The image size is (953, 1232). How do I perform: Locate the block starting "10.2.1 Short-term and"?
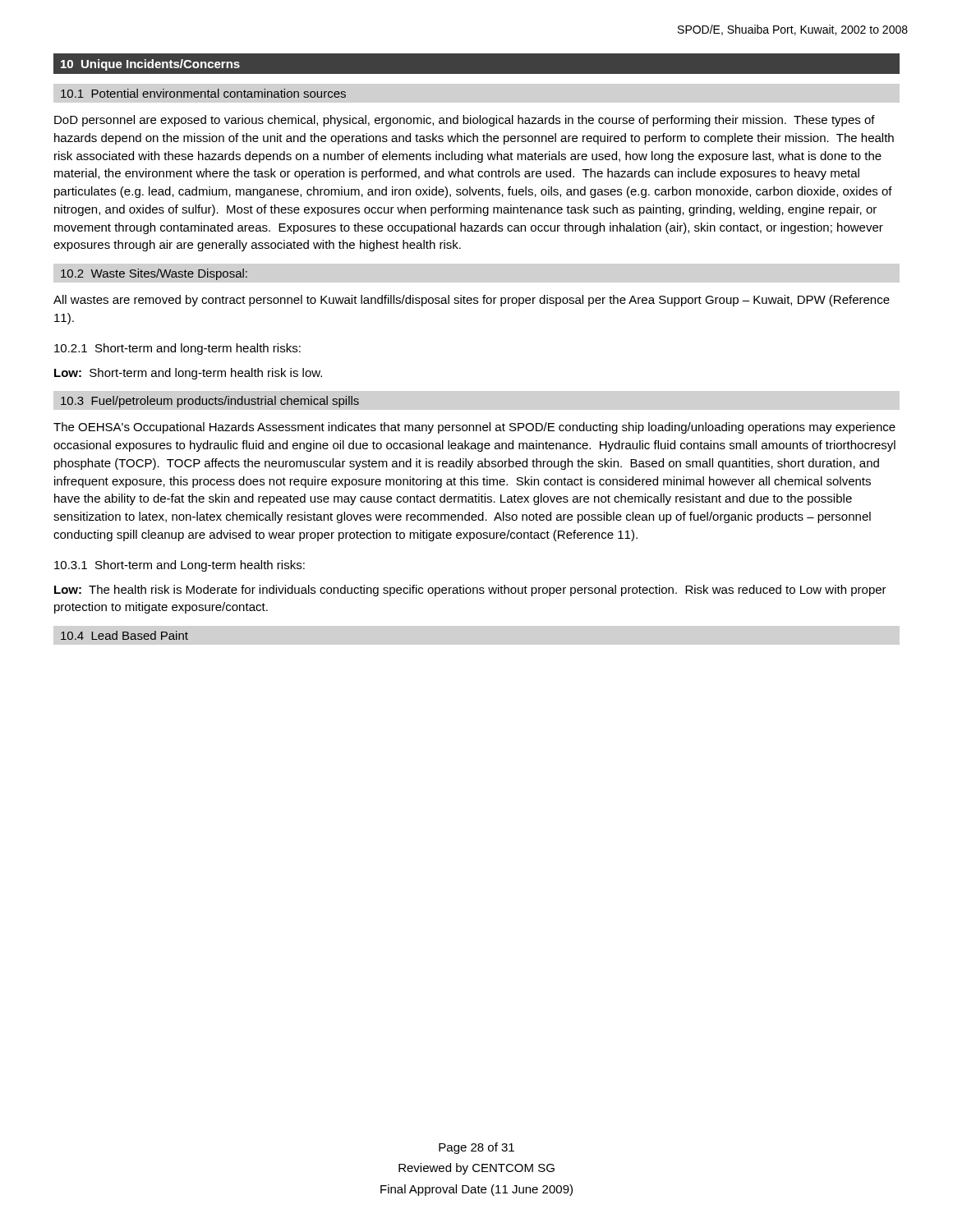point(177,347)
